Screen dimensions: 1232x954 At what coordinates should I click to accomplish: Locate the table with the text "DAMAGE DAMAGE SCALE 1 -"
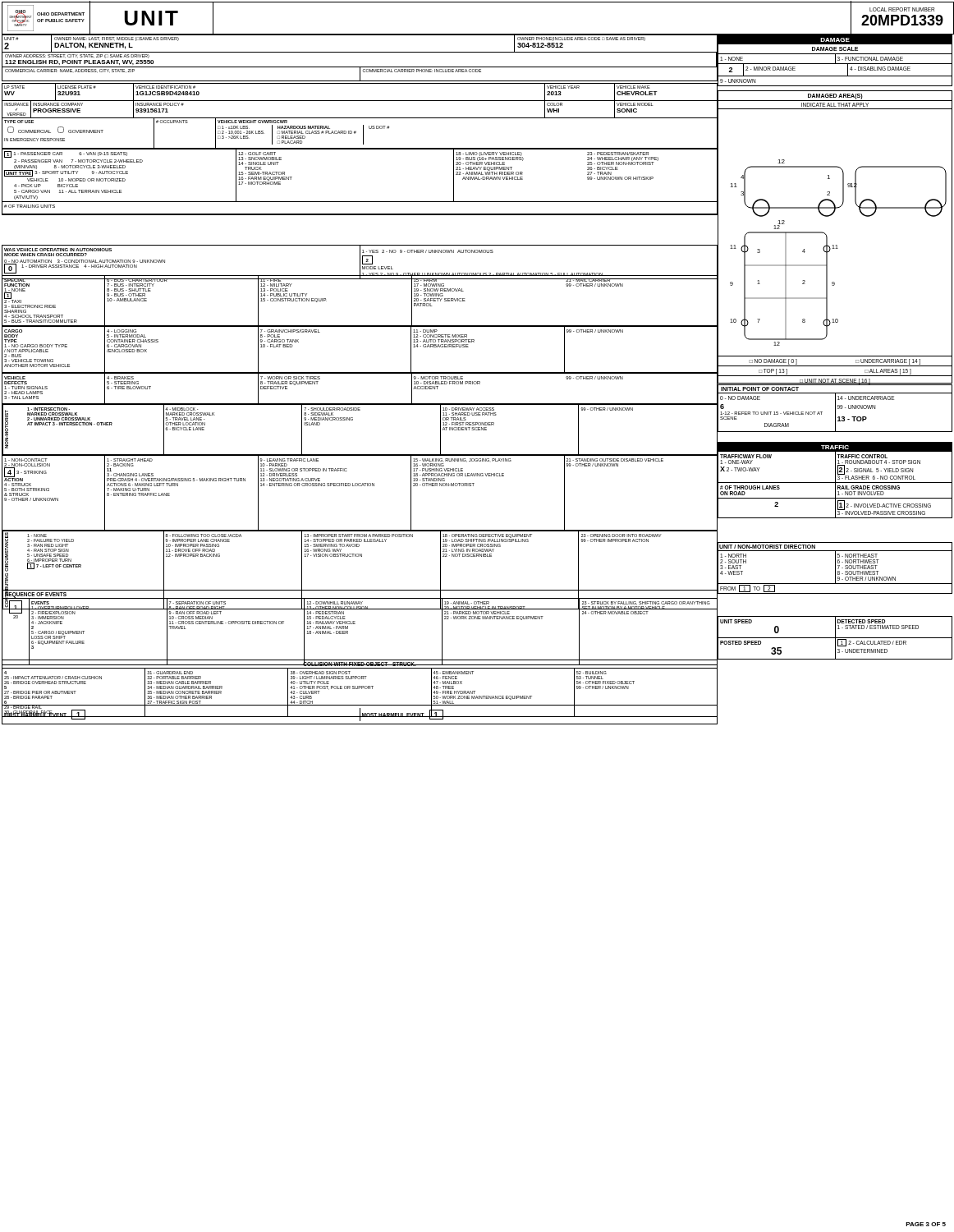coord(835,60)
